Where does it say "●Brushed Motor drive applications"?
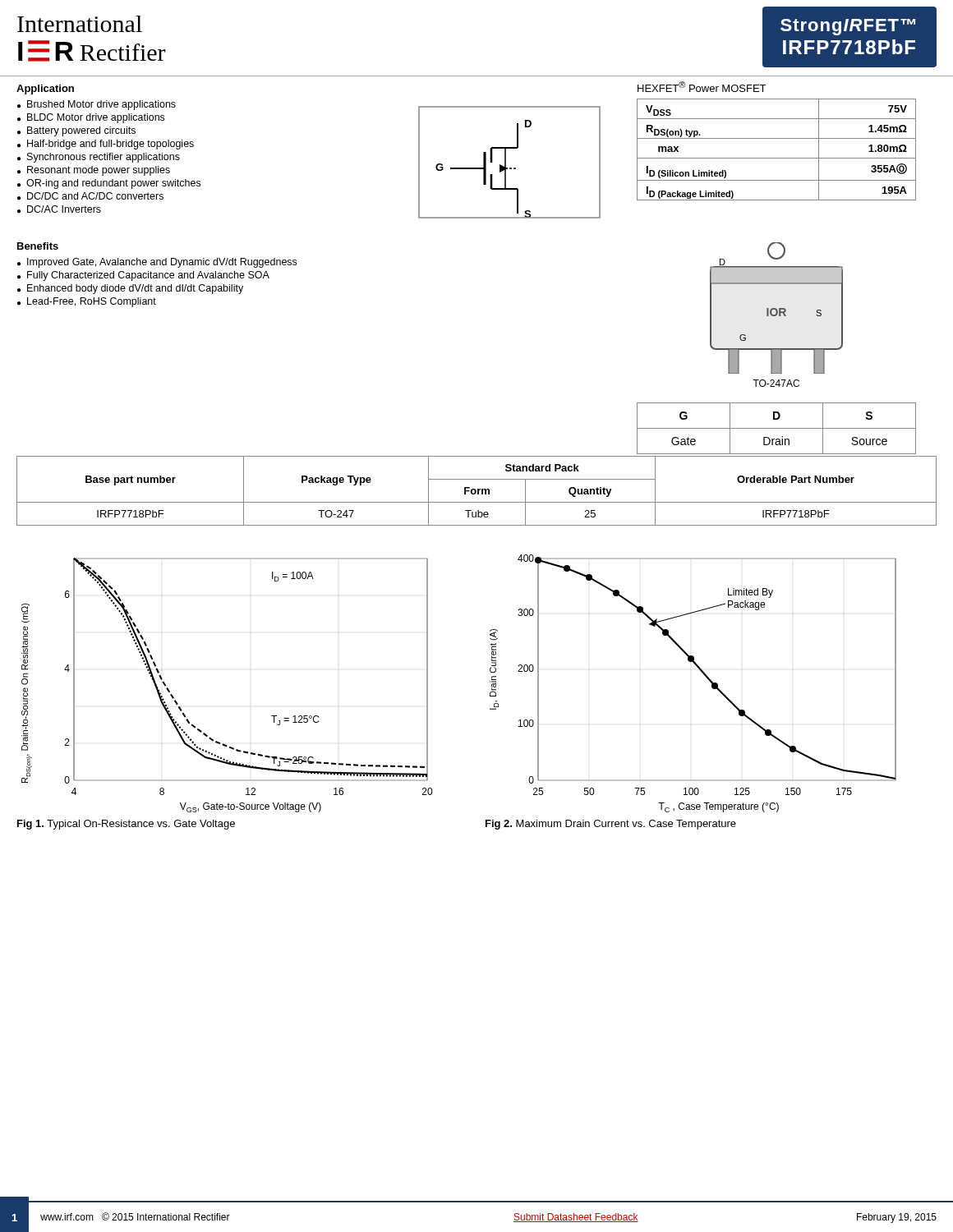Screen dimensions: 1232x953 (96, 104)
